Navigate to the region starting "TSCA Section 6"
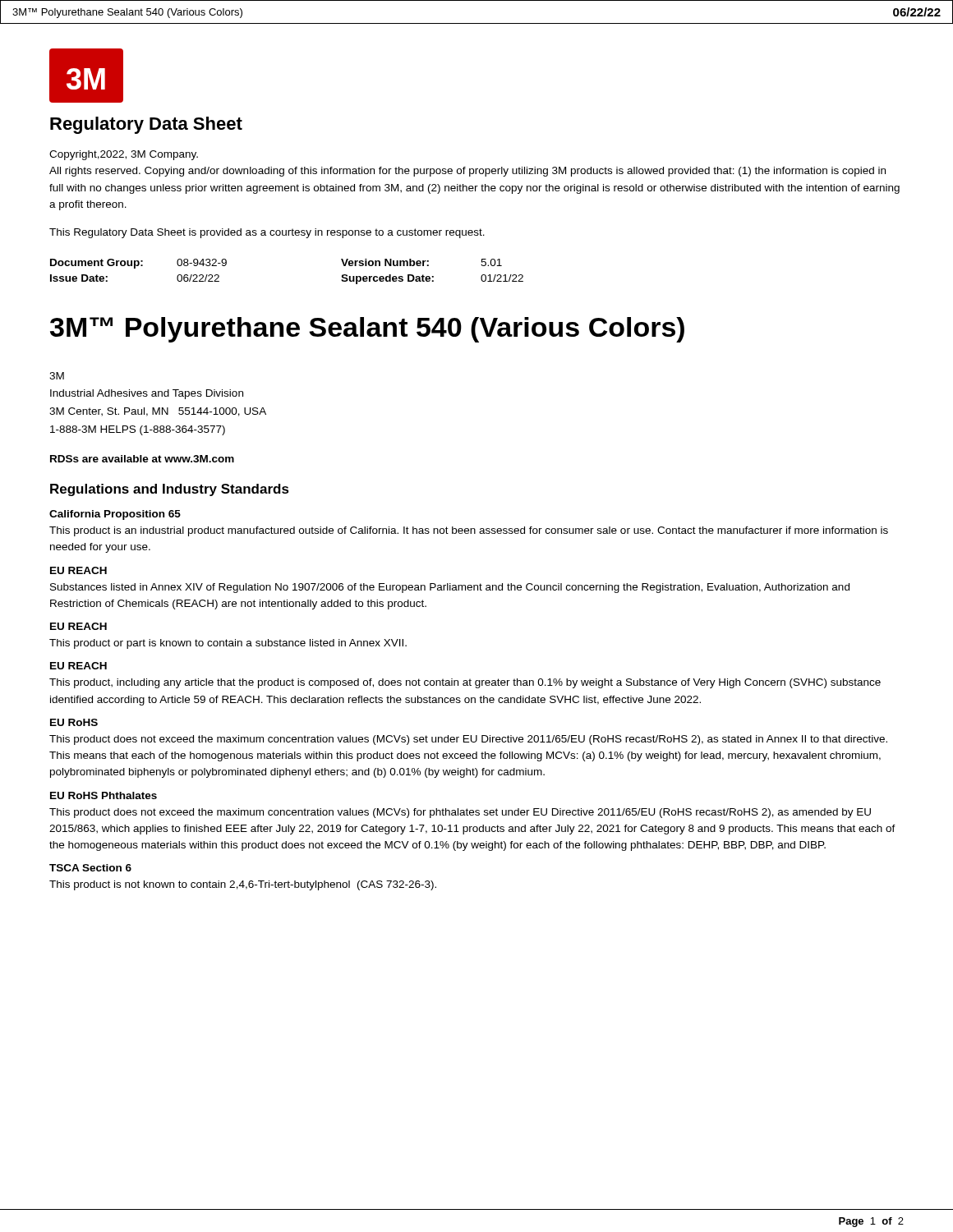The width and height of the screenshot is (953, 1232). point(90,868)
